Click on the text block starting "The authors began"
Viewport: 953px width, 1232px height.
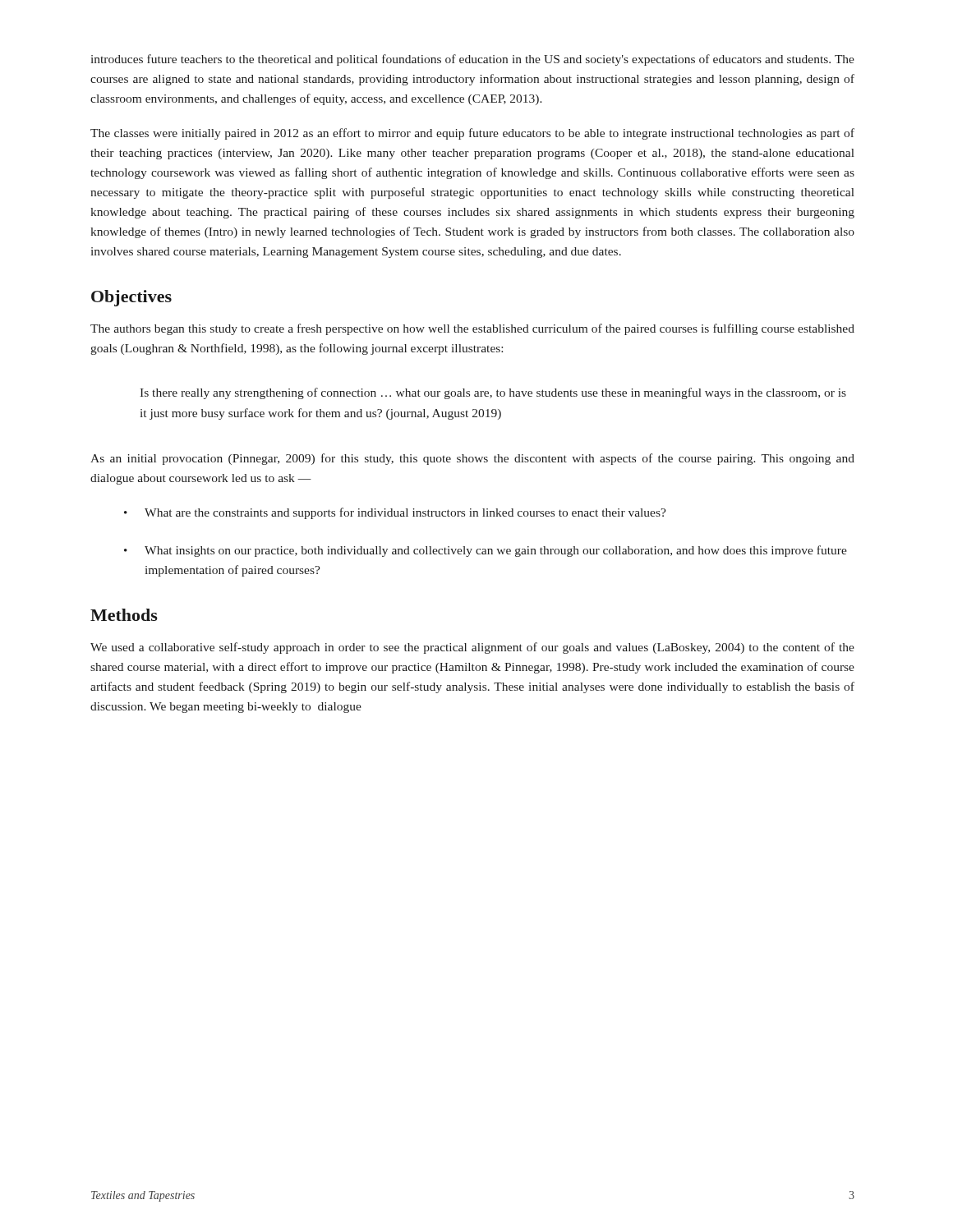472,338
